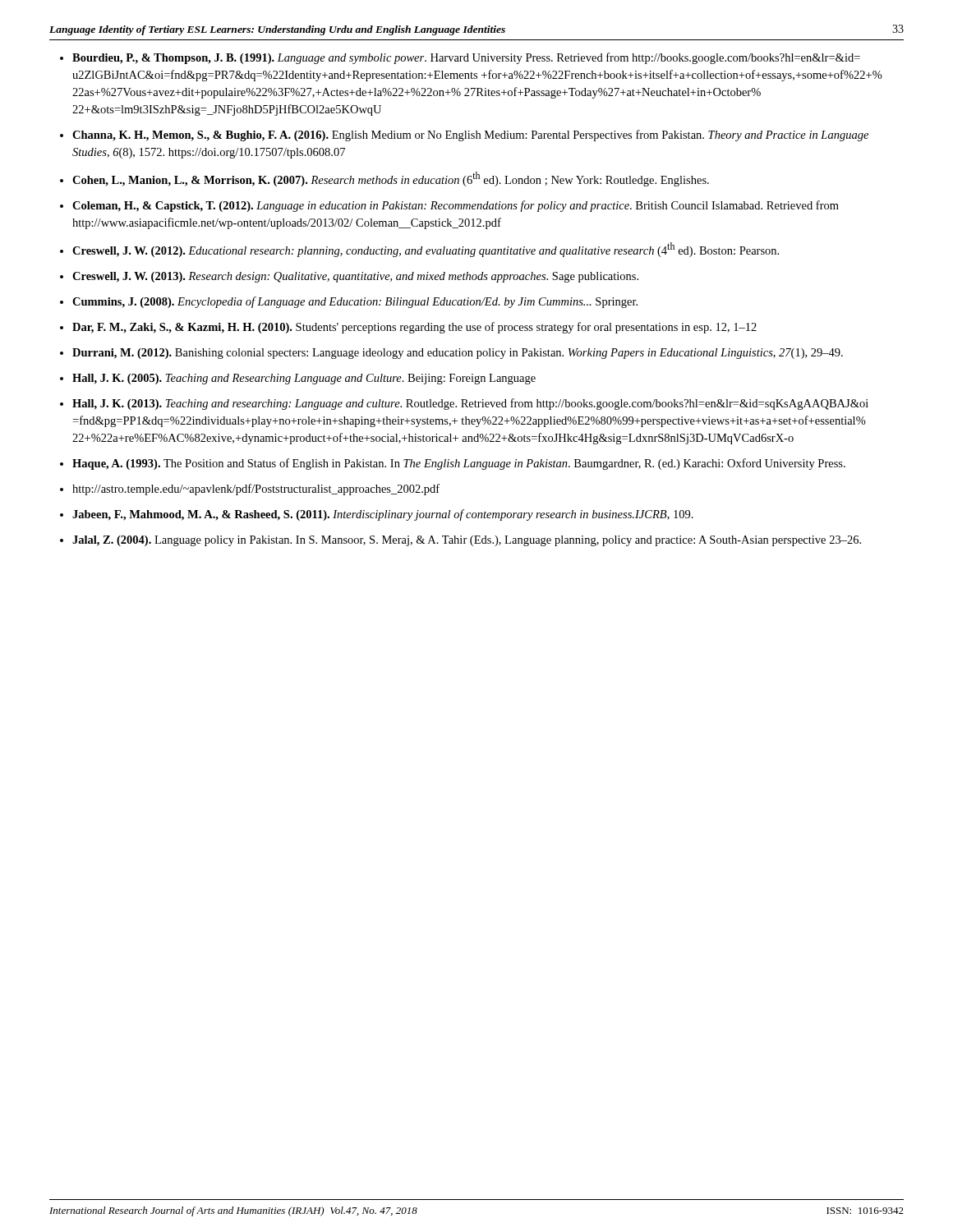Select the passage starting "Jalal, Z. (2004)."
The width and height of the screenshot is (953, 1232).
click(x=467, y=540)
